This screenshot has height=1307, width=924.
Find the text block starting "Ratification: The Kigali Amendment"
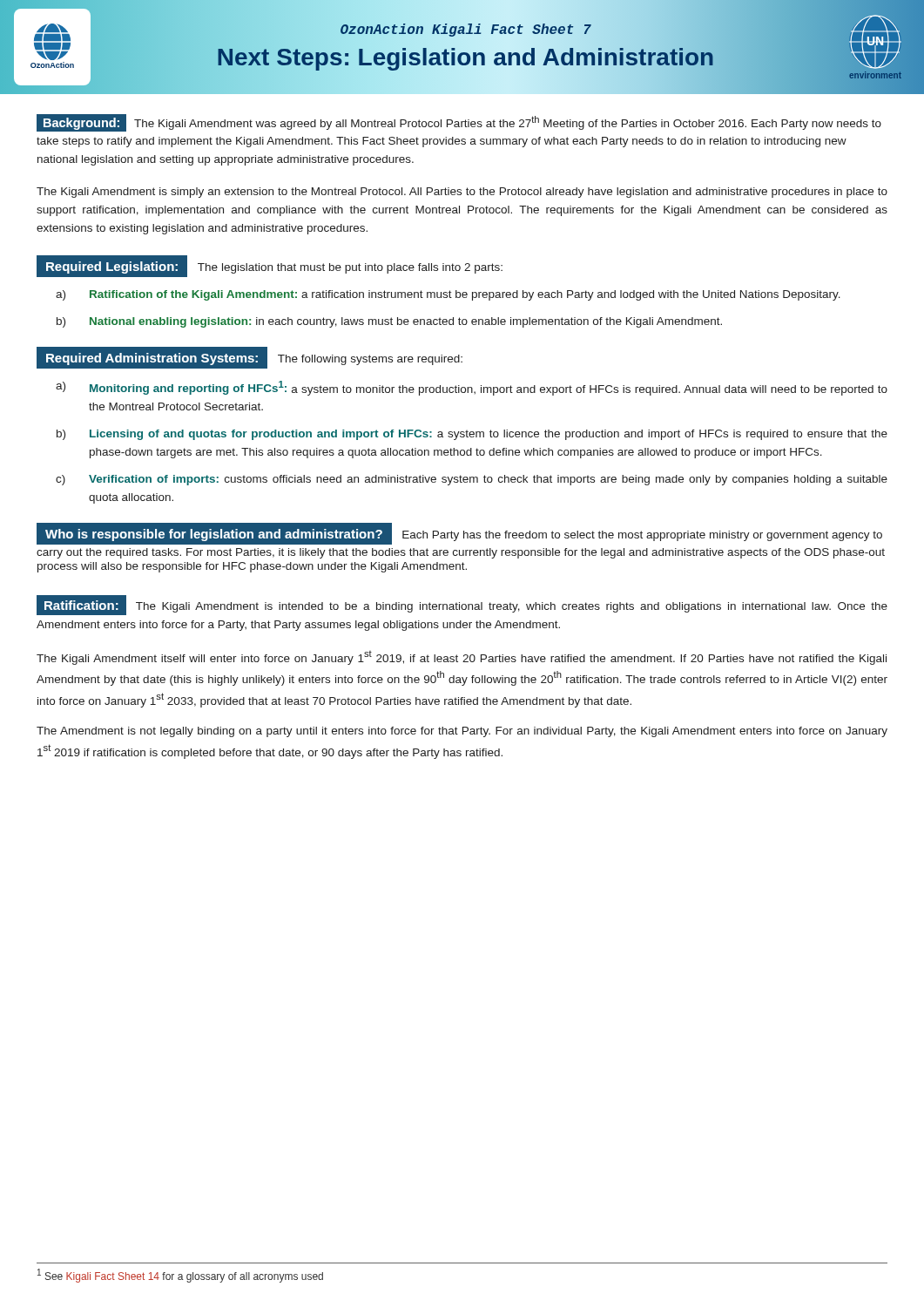point(462,613)
